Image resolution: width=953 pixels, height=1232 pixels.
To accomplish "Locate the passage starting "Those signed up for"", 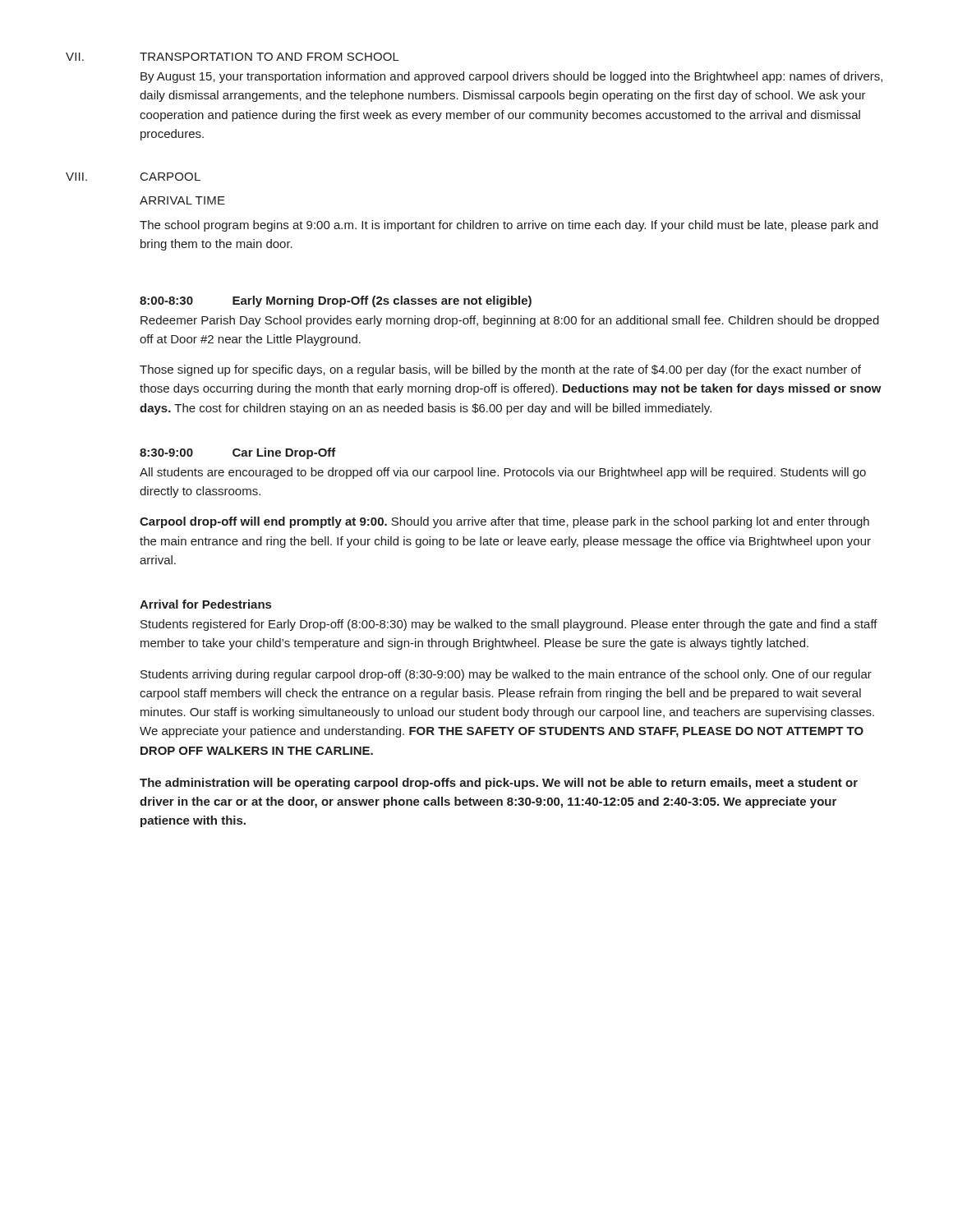I will click(513, 388).
